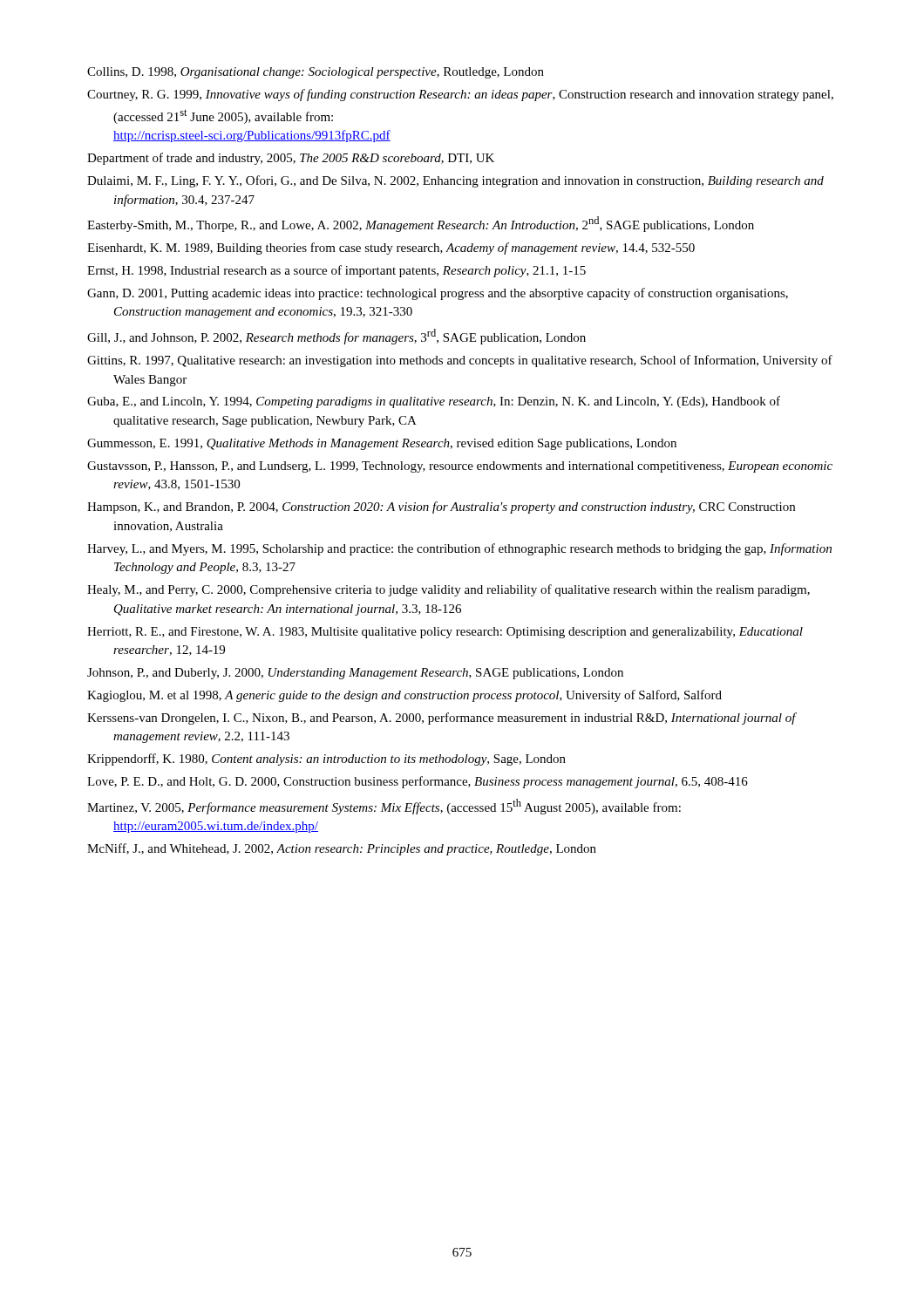This screenshot has height=1308, width=924.
Task: Locate the block of text that opens with "Martinez, V. 2005, Performance"
Action: point(384,815)
